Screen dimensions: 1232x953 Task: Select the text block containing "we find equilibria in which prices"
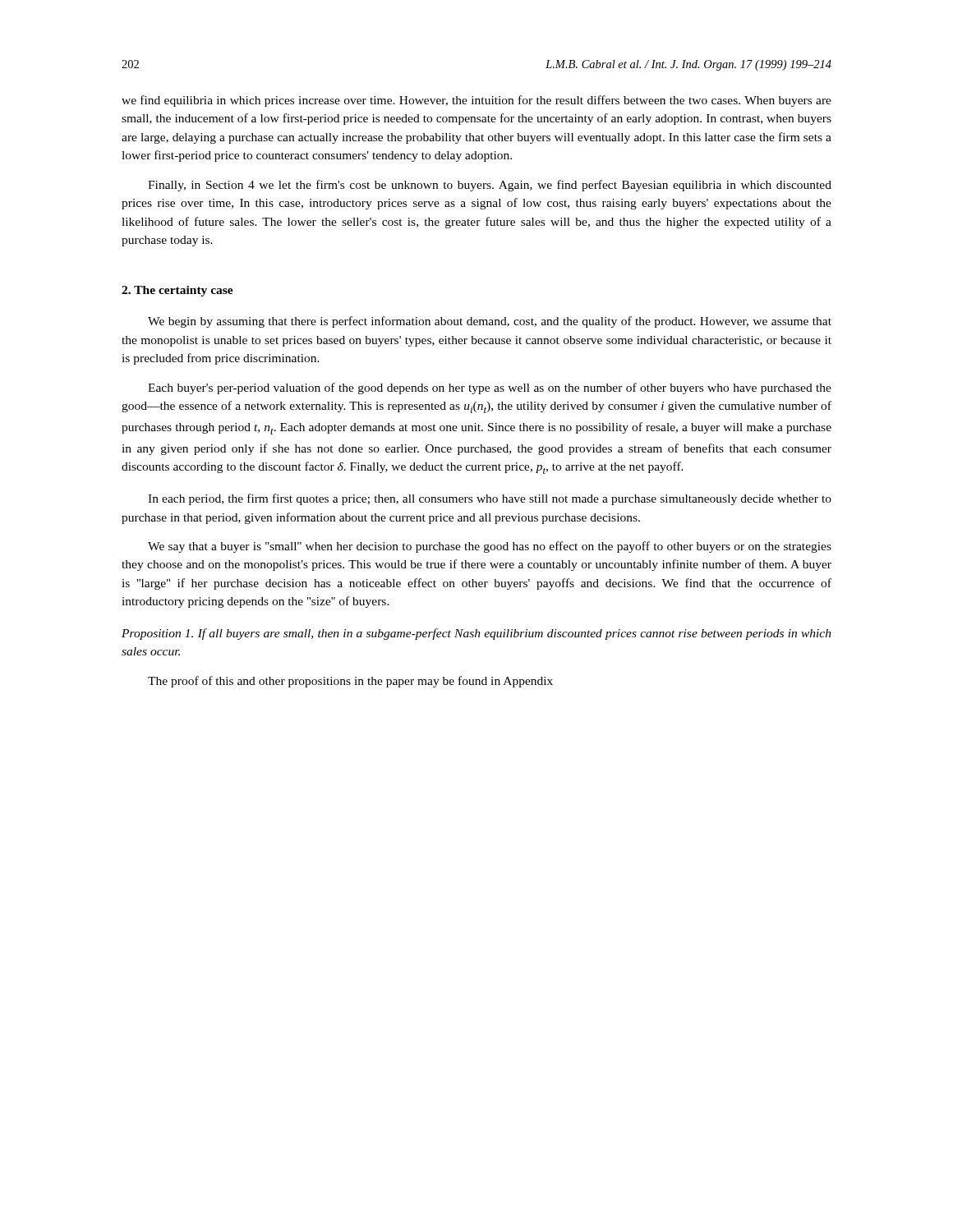(x=476, y=128)
